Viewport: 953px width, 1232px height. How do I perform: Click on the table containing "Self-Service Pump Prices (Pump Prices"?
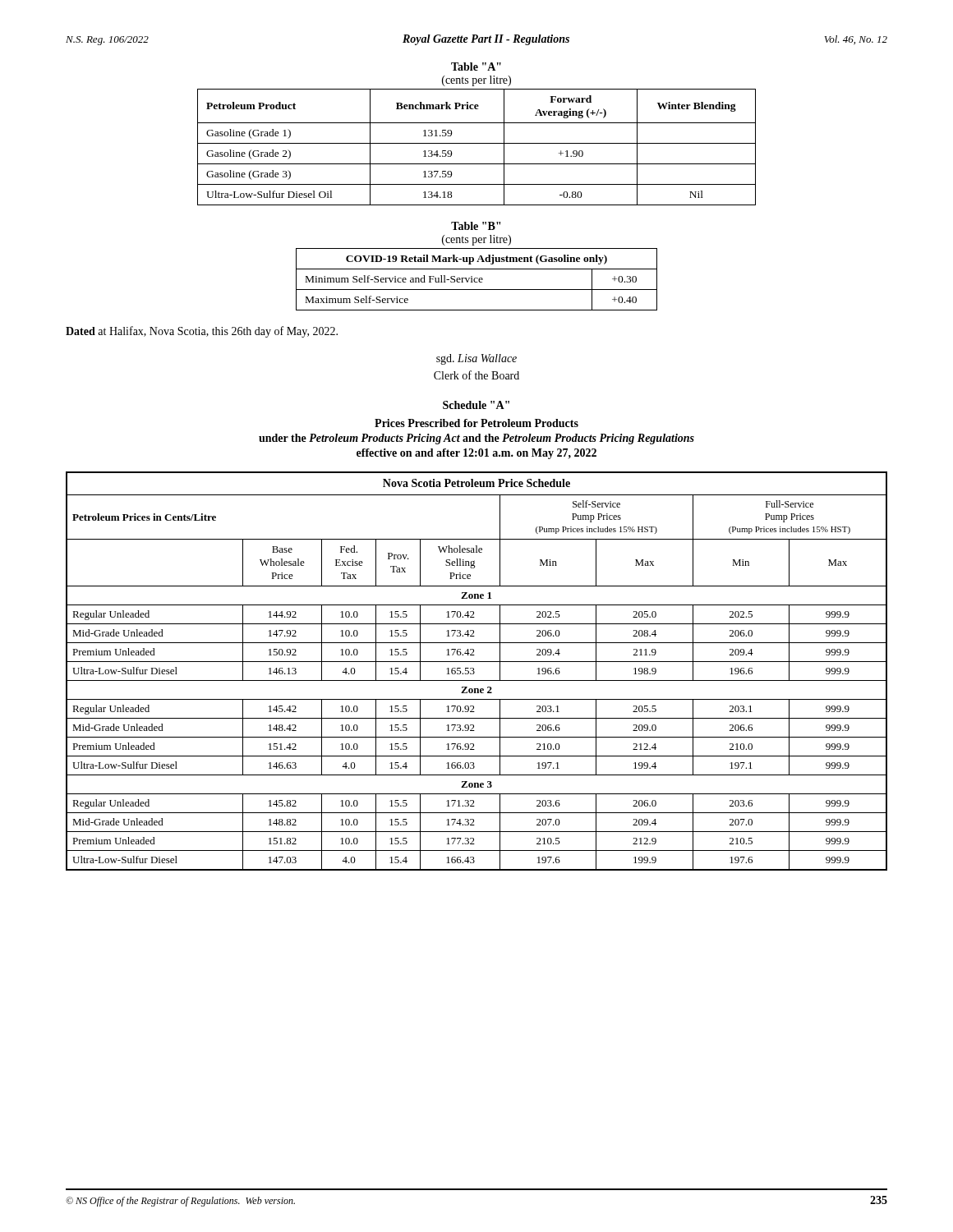tap(476, 671)
